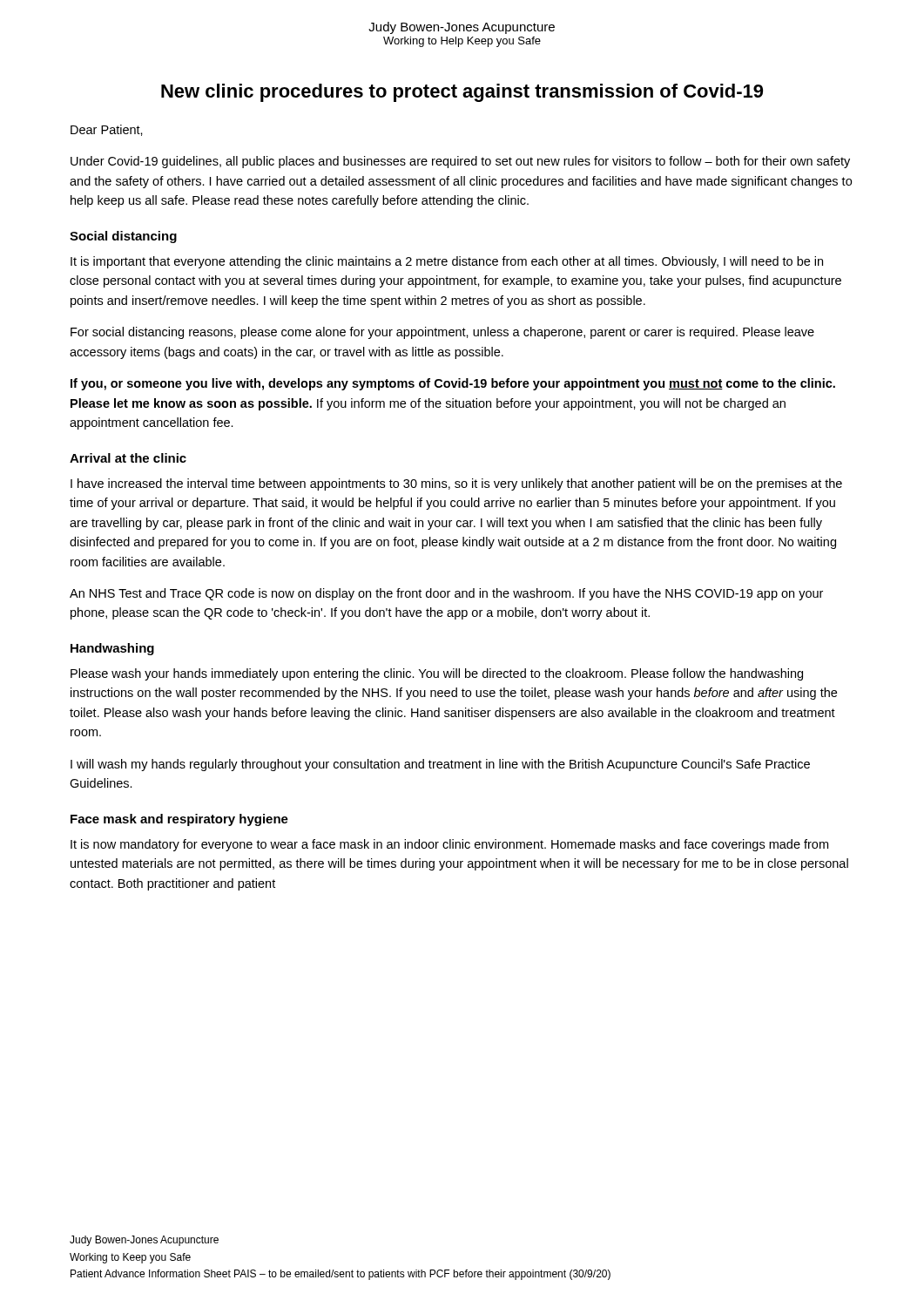Find the block starting "If you, or someone you live"
Image resolution: width=924 pixels, height=1307 pixels.
coord(453,403)
